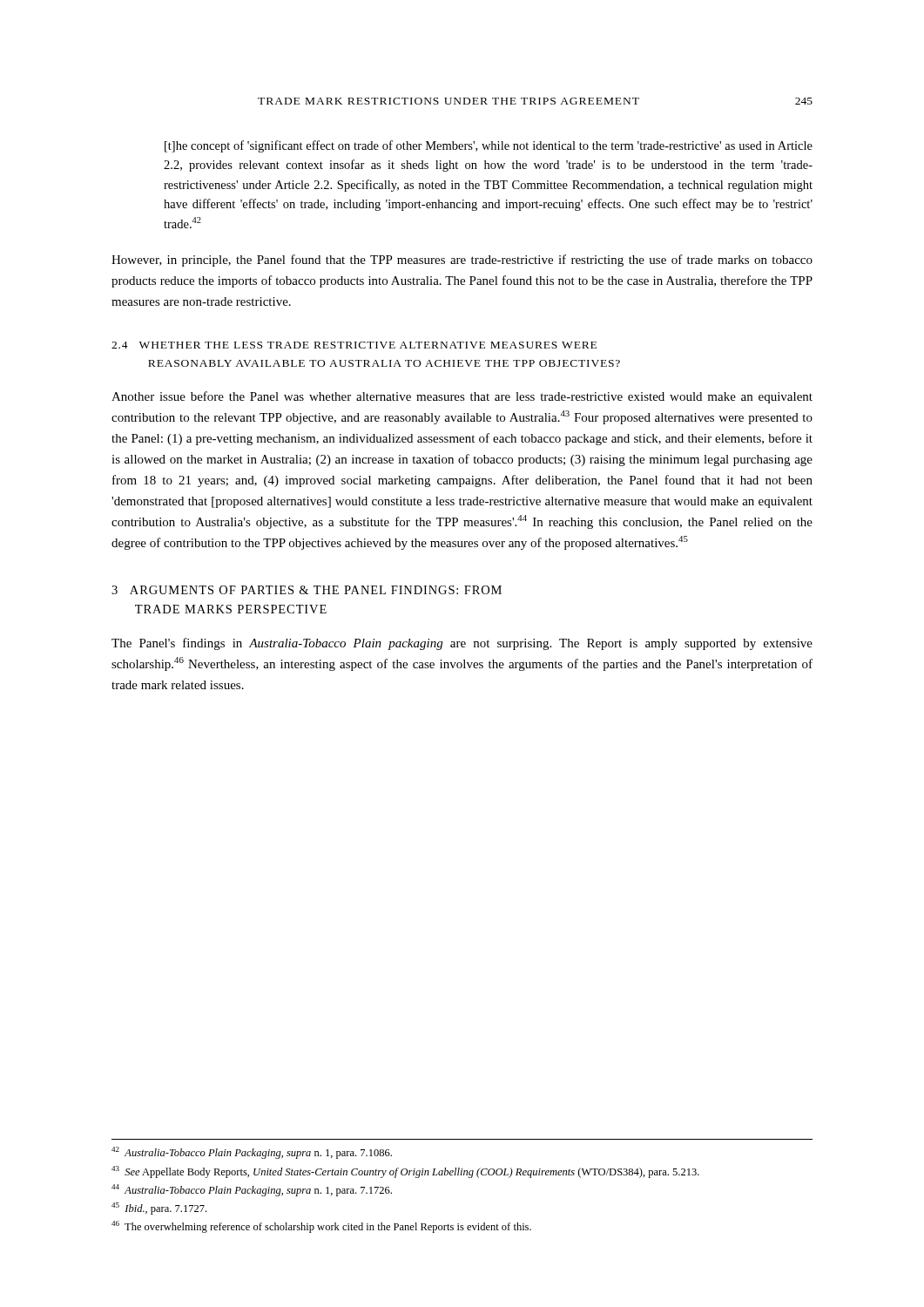Click on the section header with the text "2.4 Whether the"
924x1307 pixels.
[x=462, y=354]
